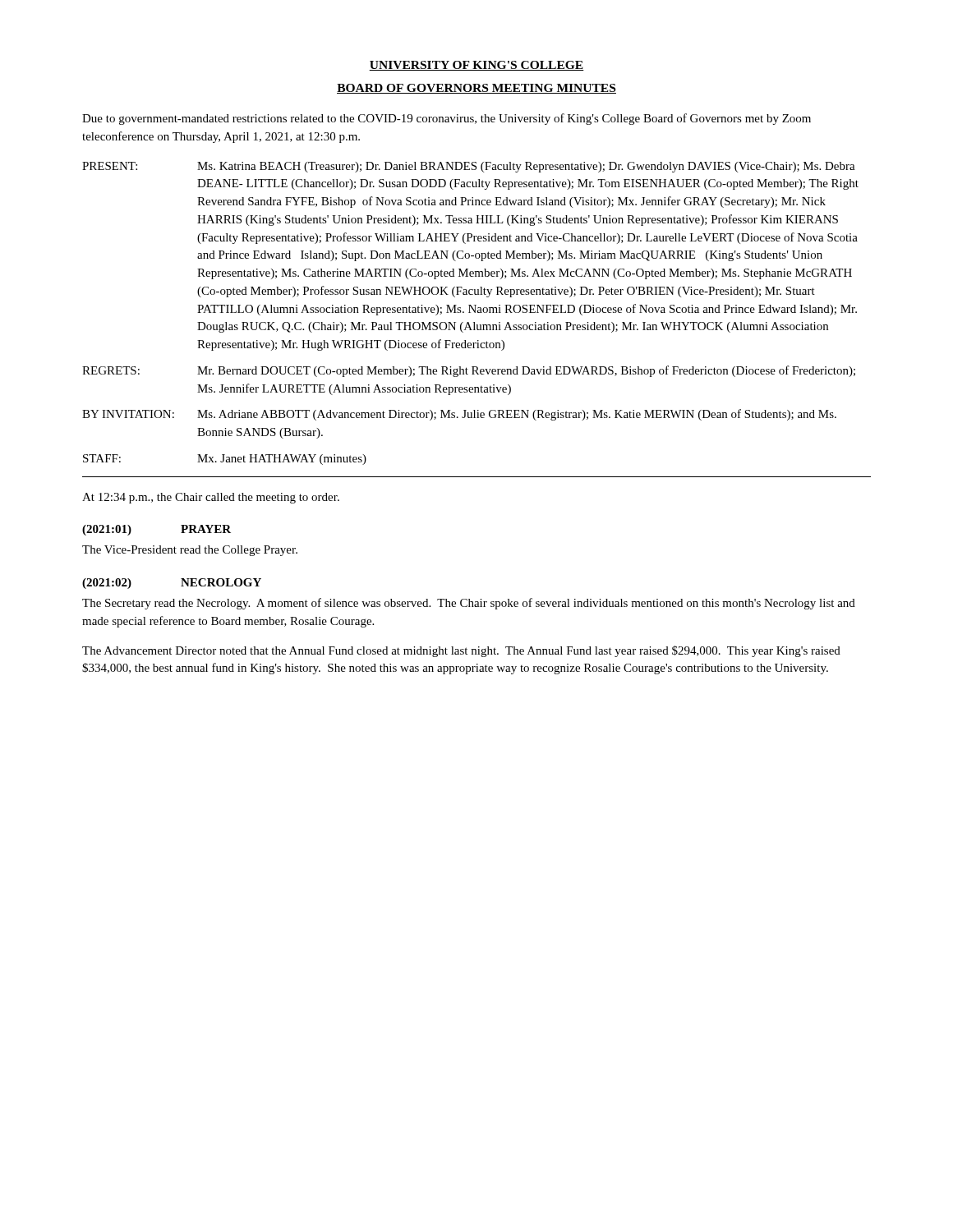Viewport: 953px width, 1232px height.
Task: Point to the region starting "(2021:01) PRAYER"
Action: [x=107, y=530]
